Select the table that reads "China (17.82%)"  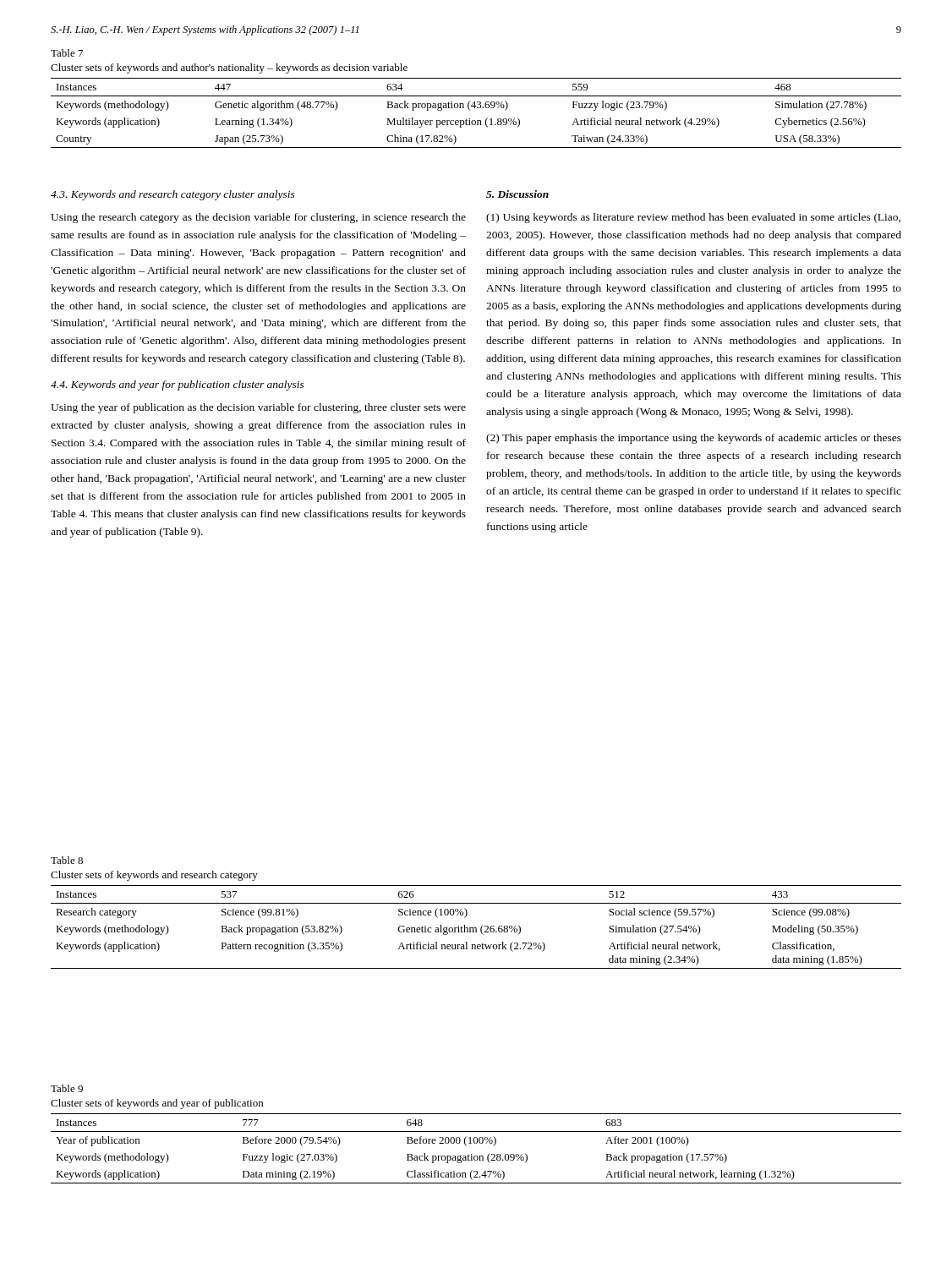476,97
